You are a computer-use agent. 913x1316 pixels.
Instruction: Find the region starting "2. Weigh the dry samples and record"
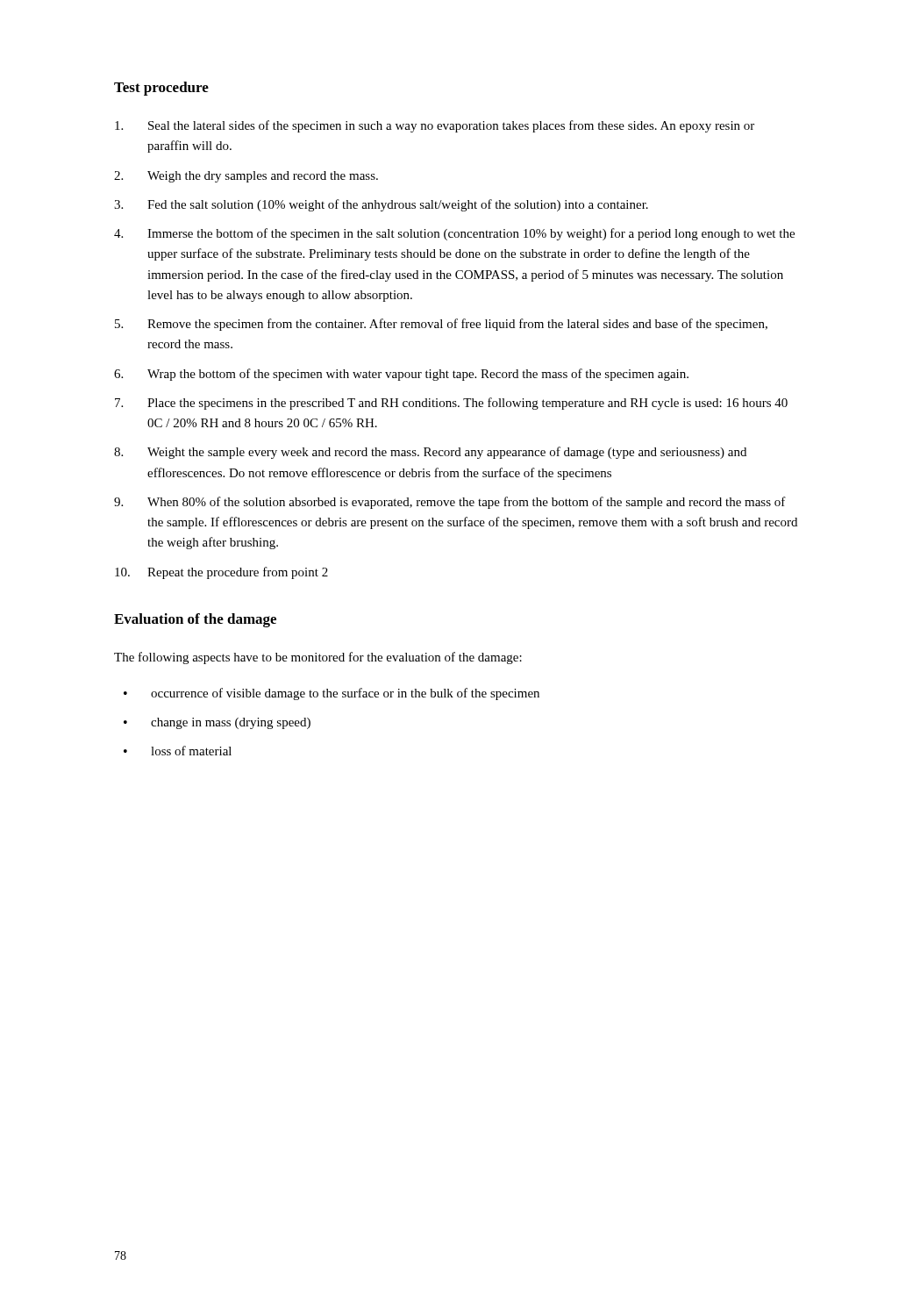tap(246, 177)
